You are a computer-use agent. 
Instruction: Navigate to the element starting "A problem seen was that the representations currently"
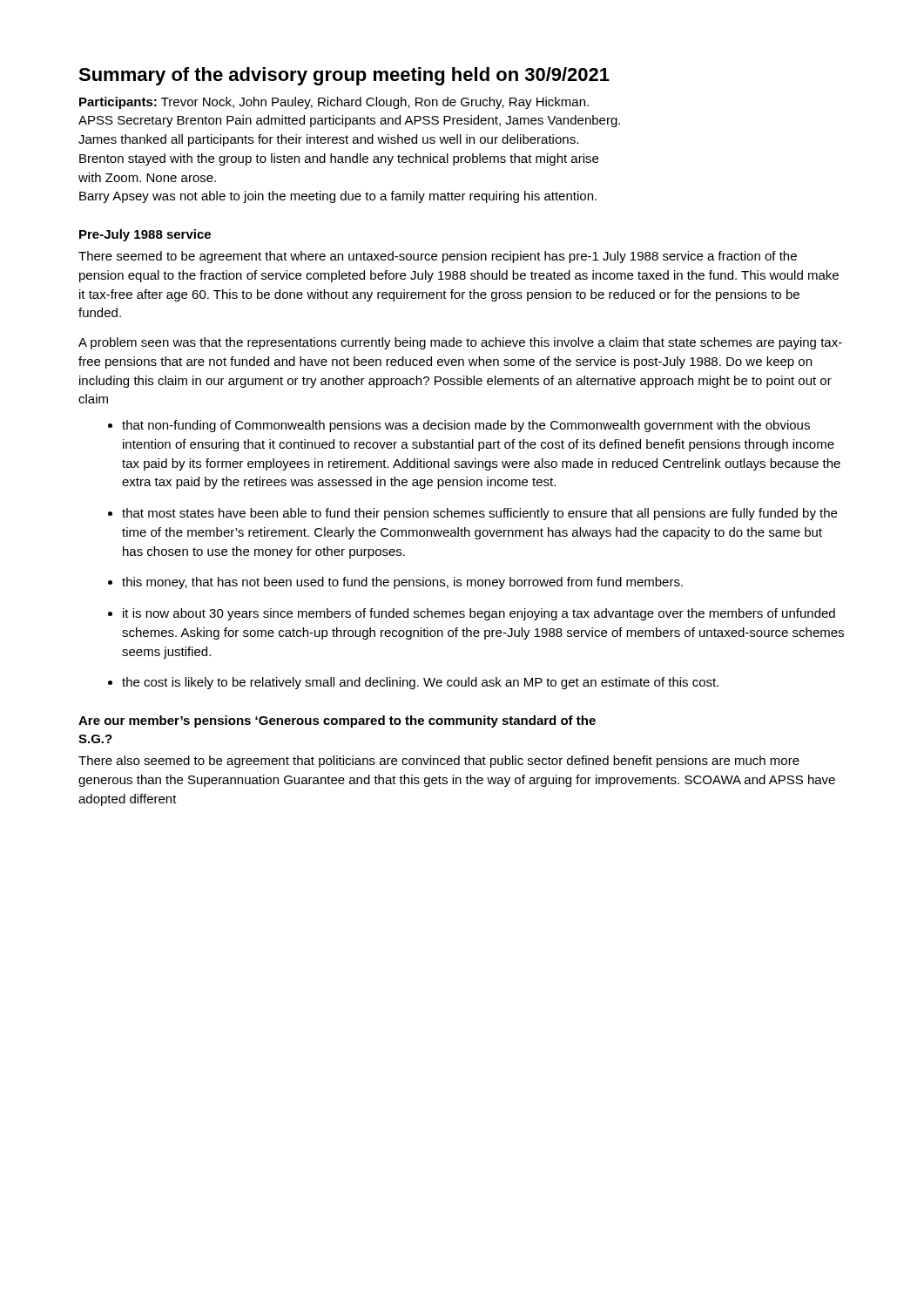click(462, 371)
